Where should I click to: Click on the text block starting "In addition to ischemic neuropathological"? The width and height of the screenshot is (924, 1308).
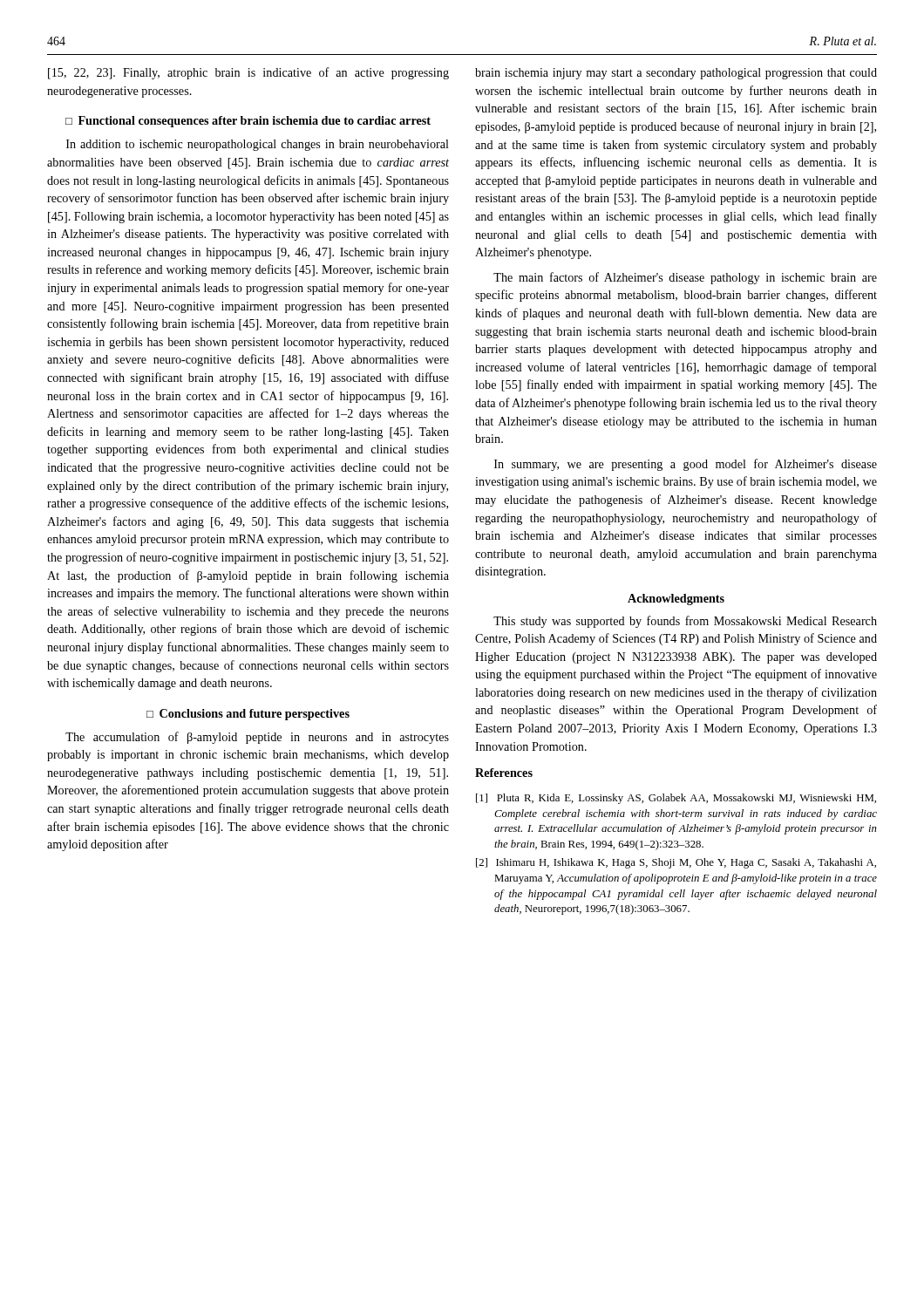(248, 414)
